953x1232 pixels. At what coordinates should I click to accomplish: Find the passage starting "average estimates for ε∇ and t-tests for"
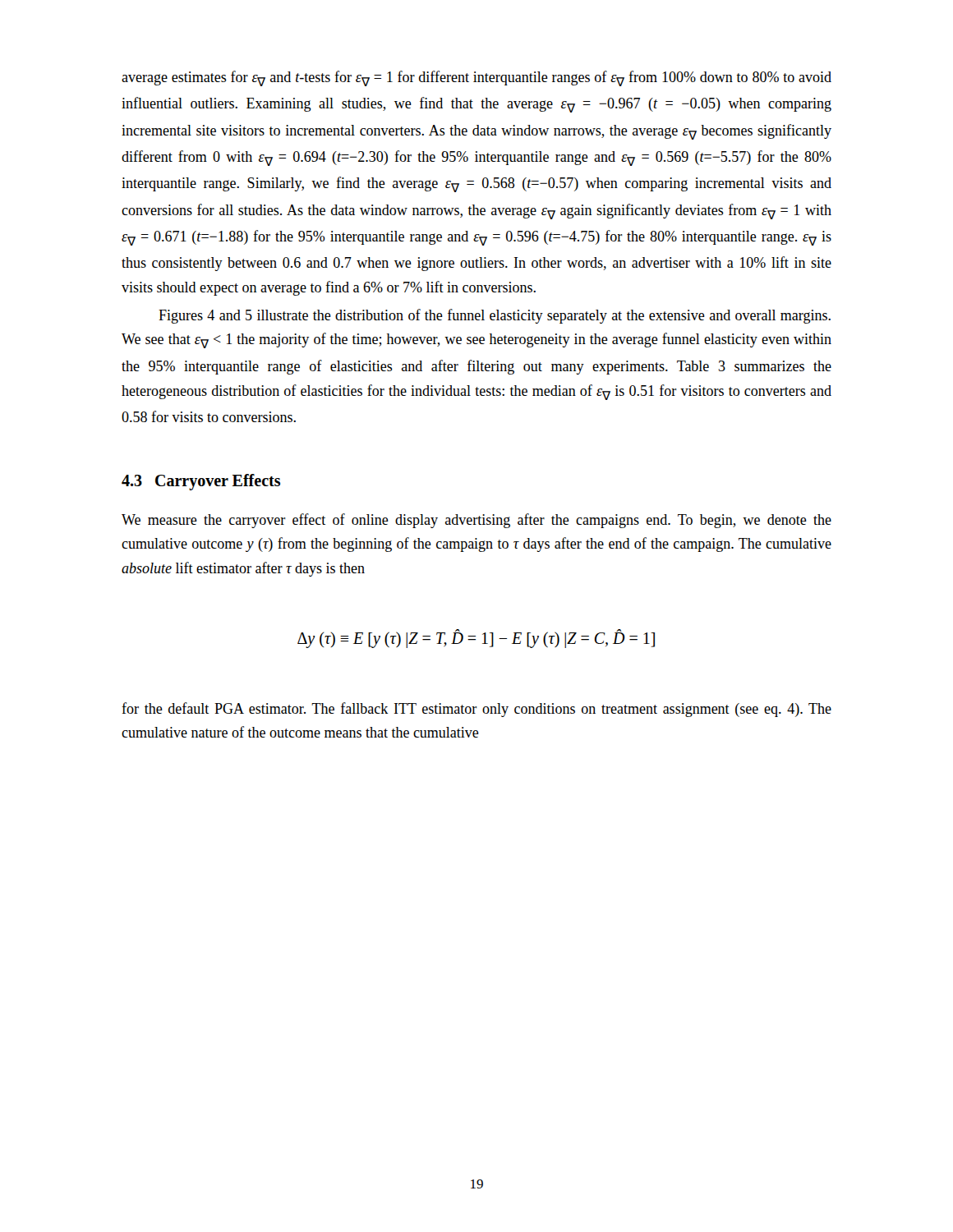[476, 183]
